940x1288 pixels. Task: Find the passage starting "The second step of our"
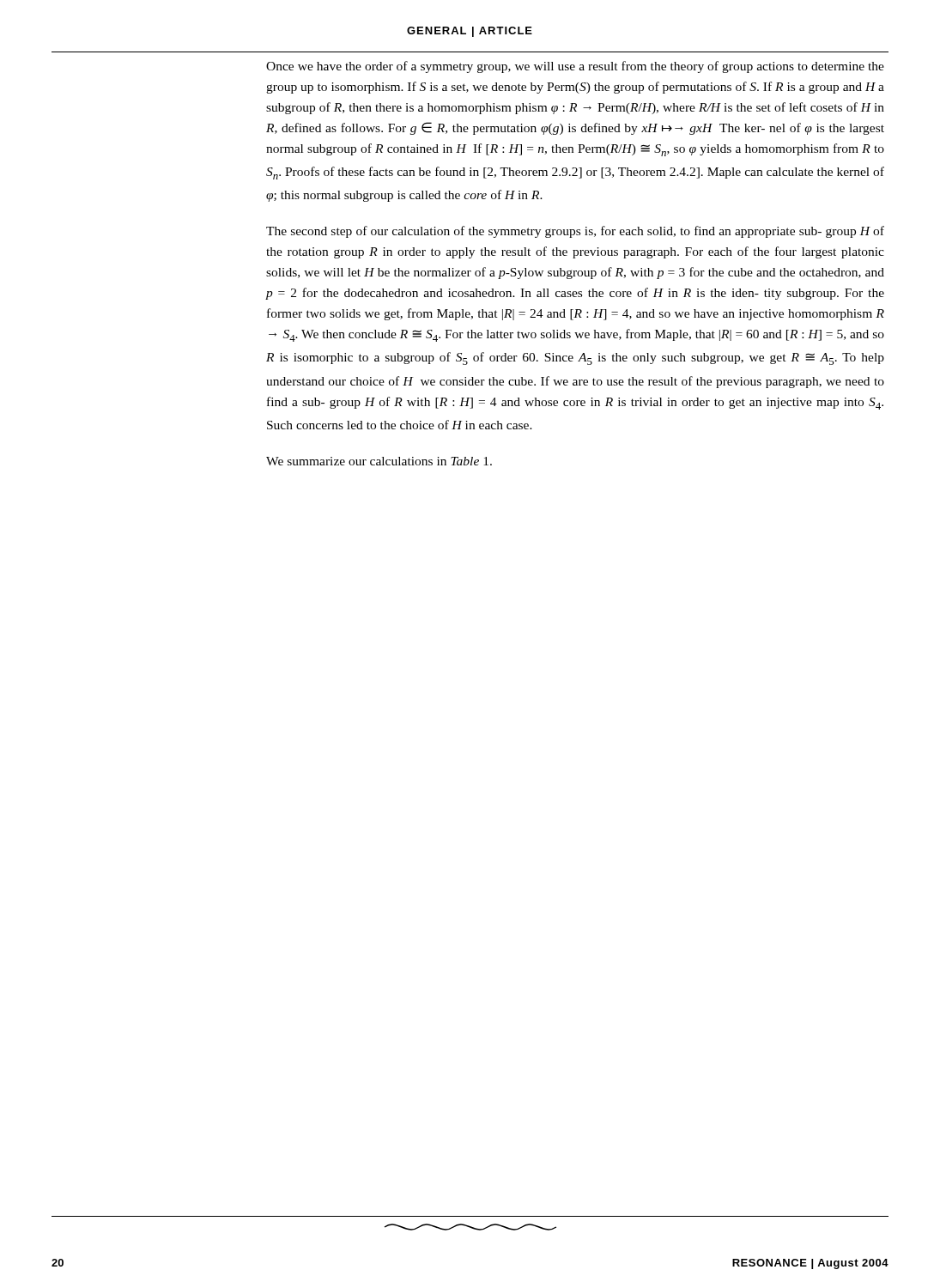[x=575, y=328]
